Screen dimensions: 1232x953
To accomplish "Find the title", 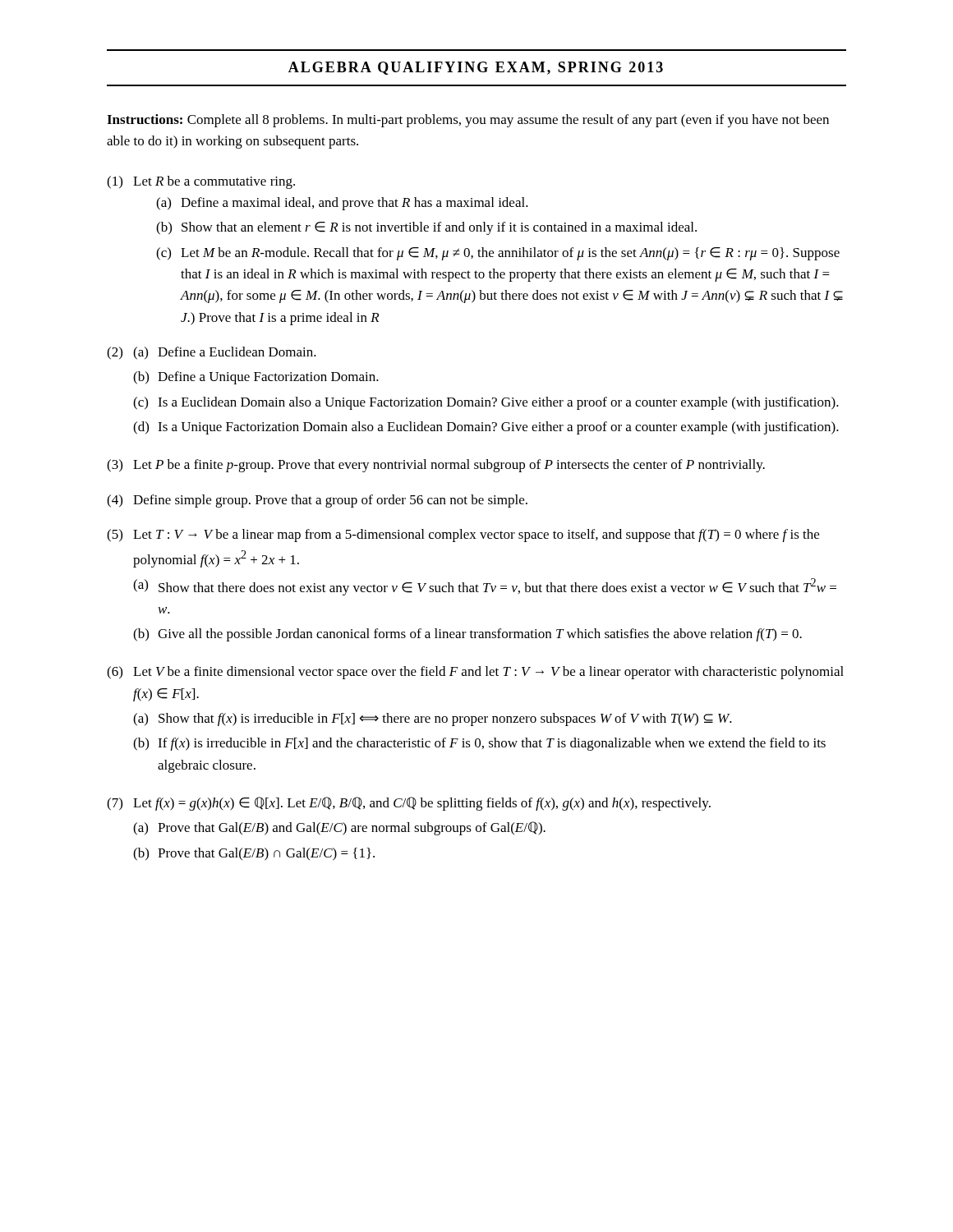I will tap(476, 67).
